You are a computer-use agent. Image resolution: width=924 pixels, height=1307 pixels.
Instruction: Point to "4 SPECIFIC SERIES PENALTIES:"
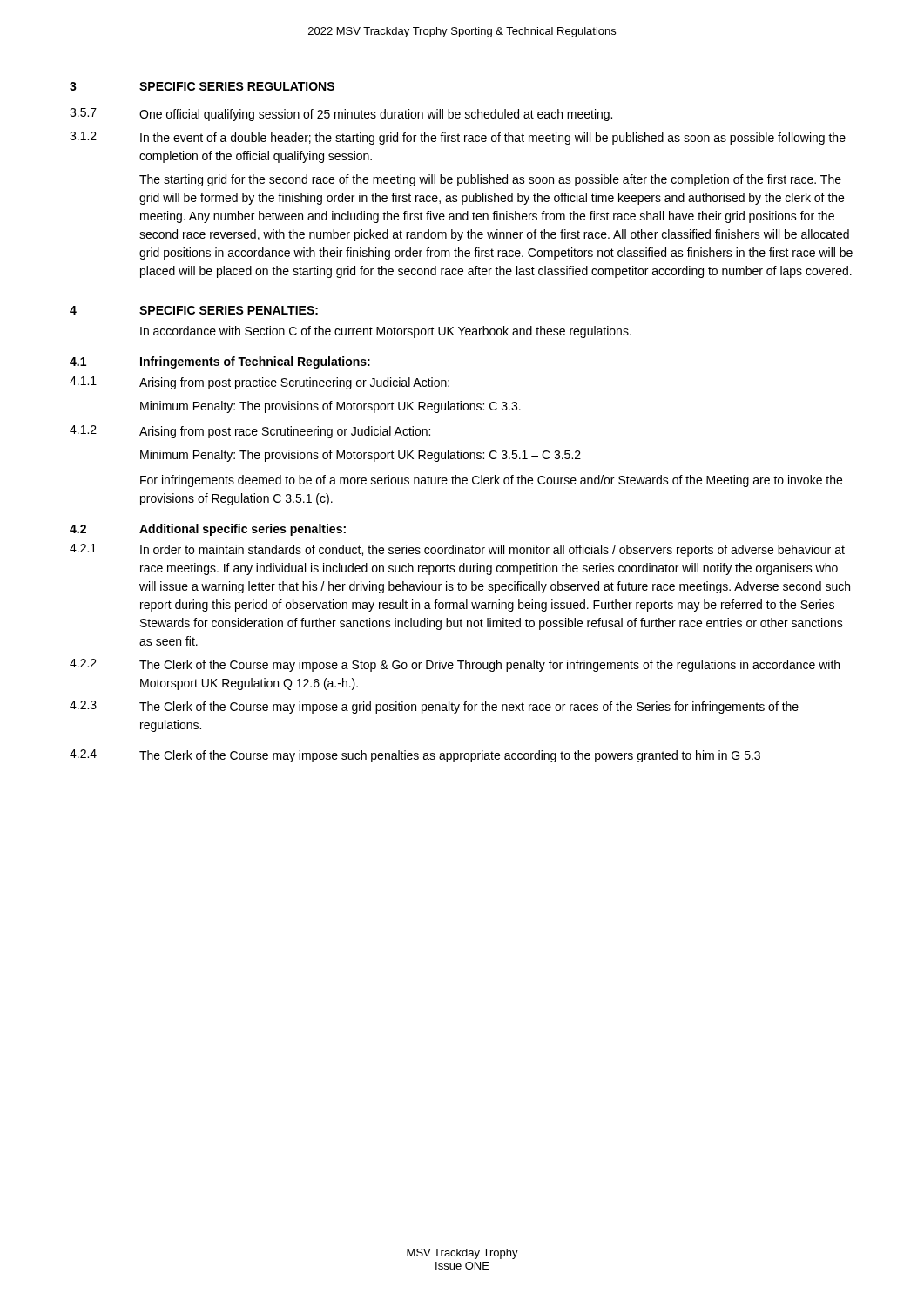pos(194,310)
